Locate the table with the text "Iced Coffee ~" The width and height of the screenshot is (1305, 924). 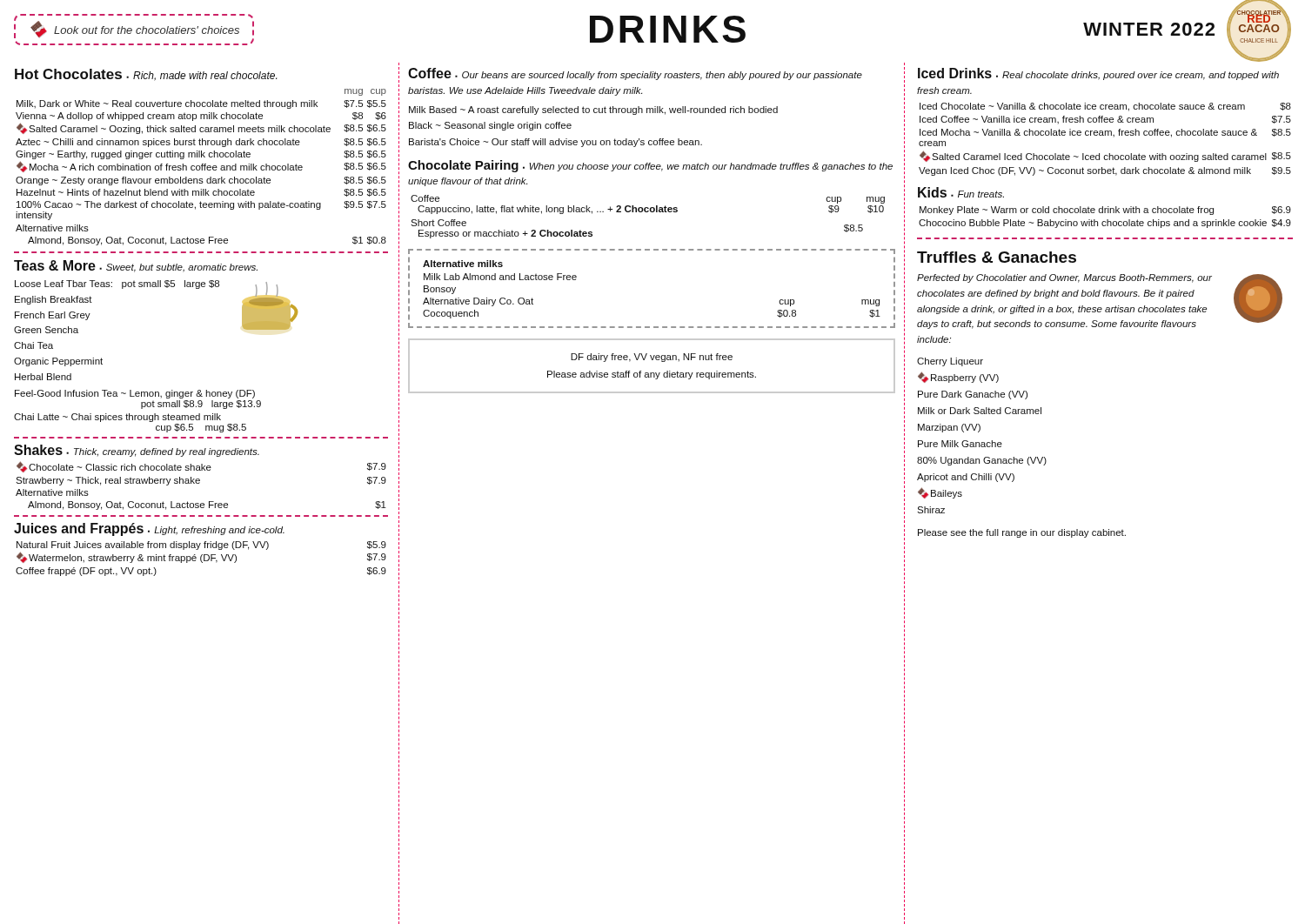[x=1105, y=138]
